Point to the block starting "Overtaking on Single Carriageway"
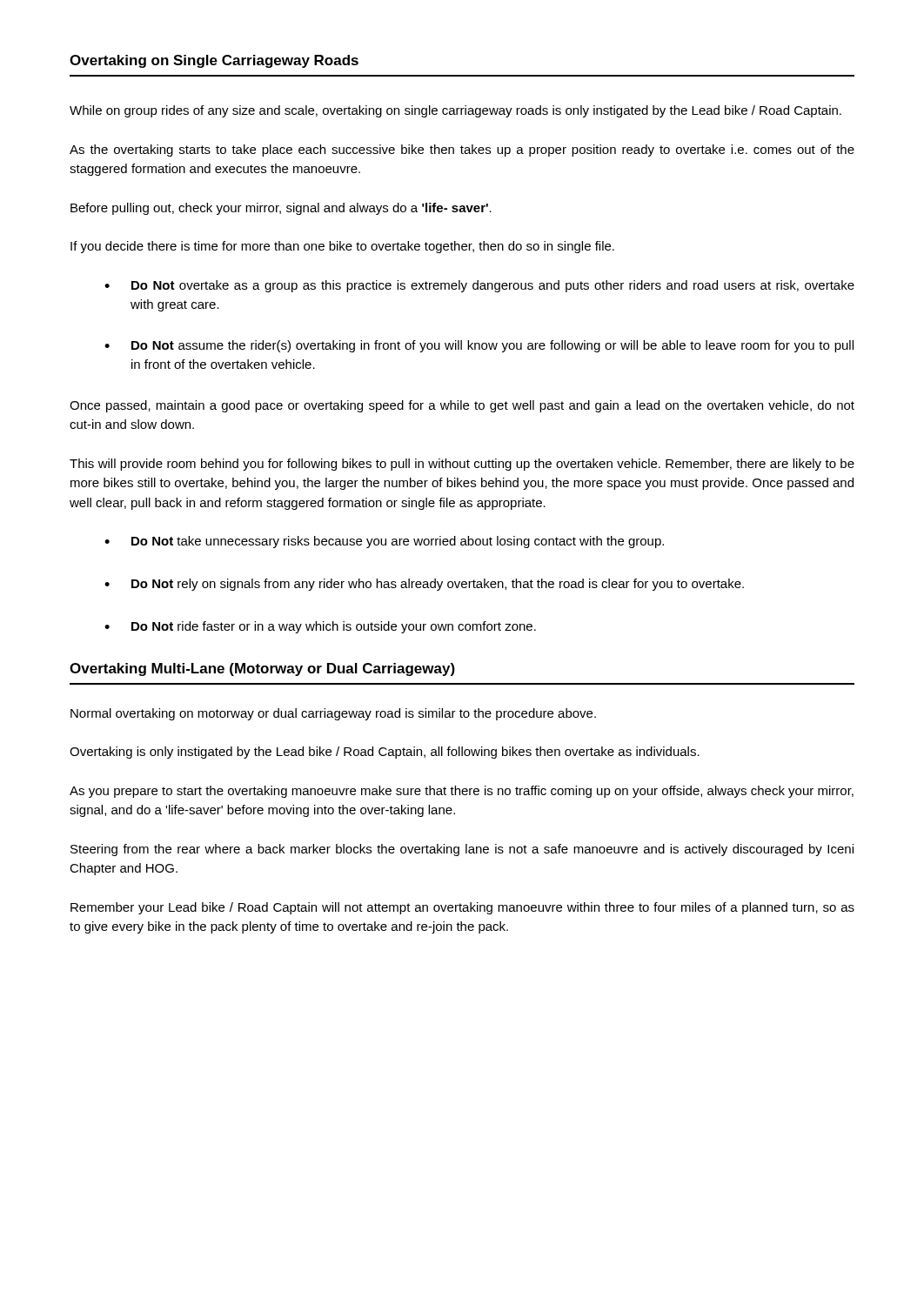Screen dimensions: 1305x924 click(214, 60)
